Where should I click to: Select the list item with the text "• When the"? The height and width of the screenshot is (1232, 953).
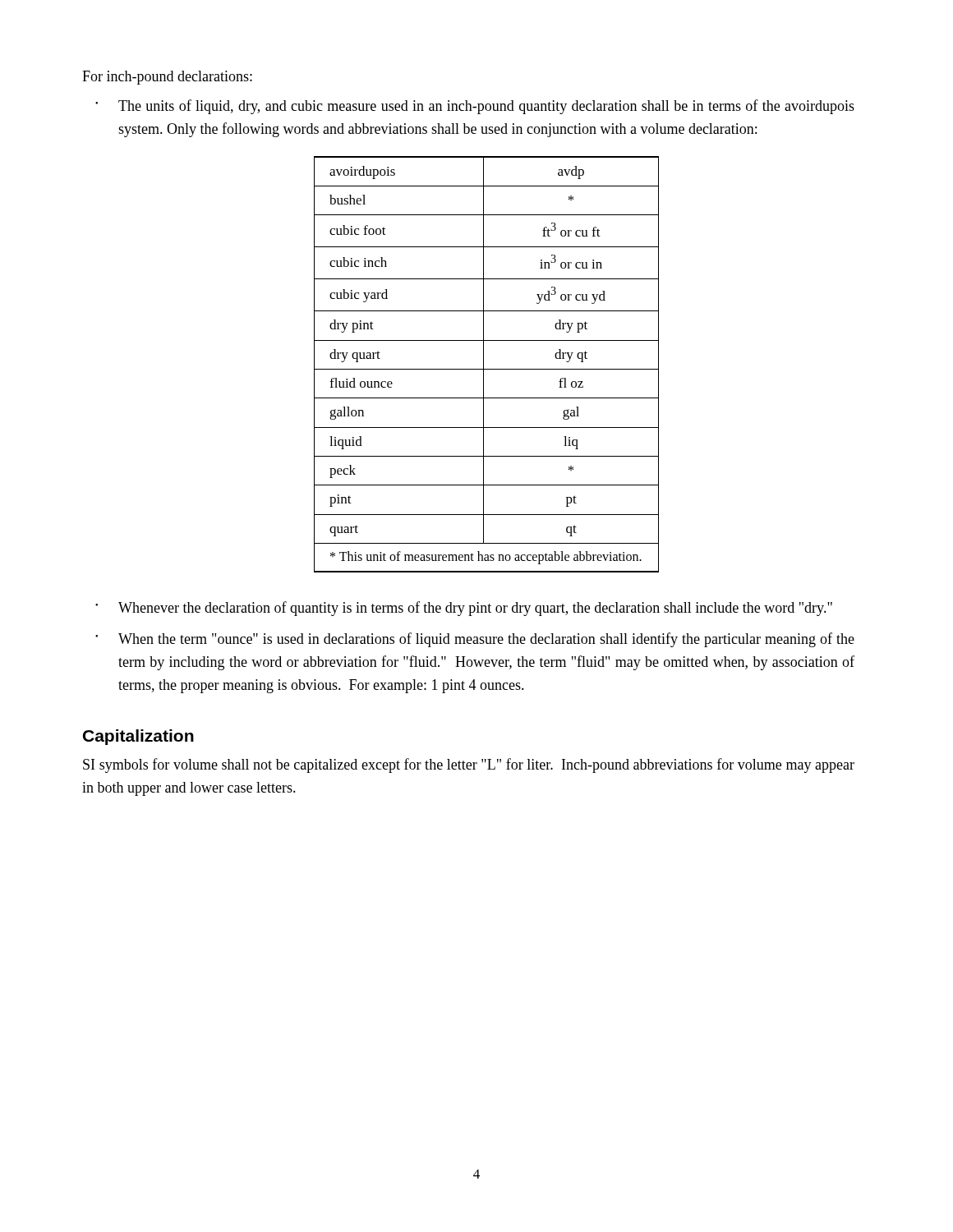tap(475, 663)
